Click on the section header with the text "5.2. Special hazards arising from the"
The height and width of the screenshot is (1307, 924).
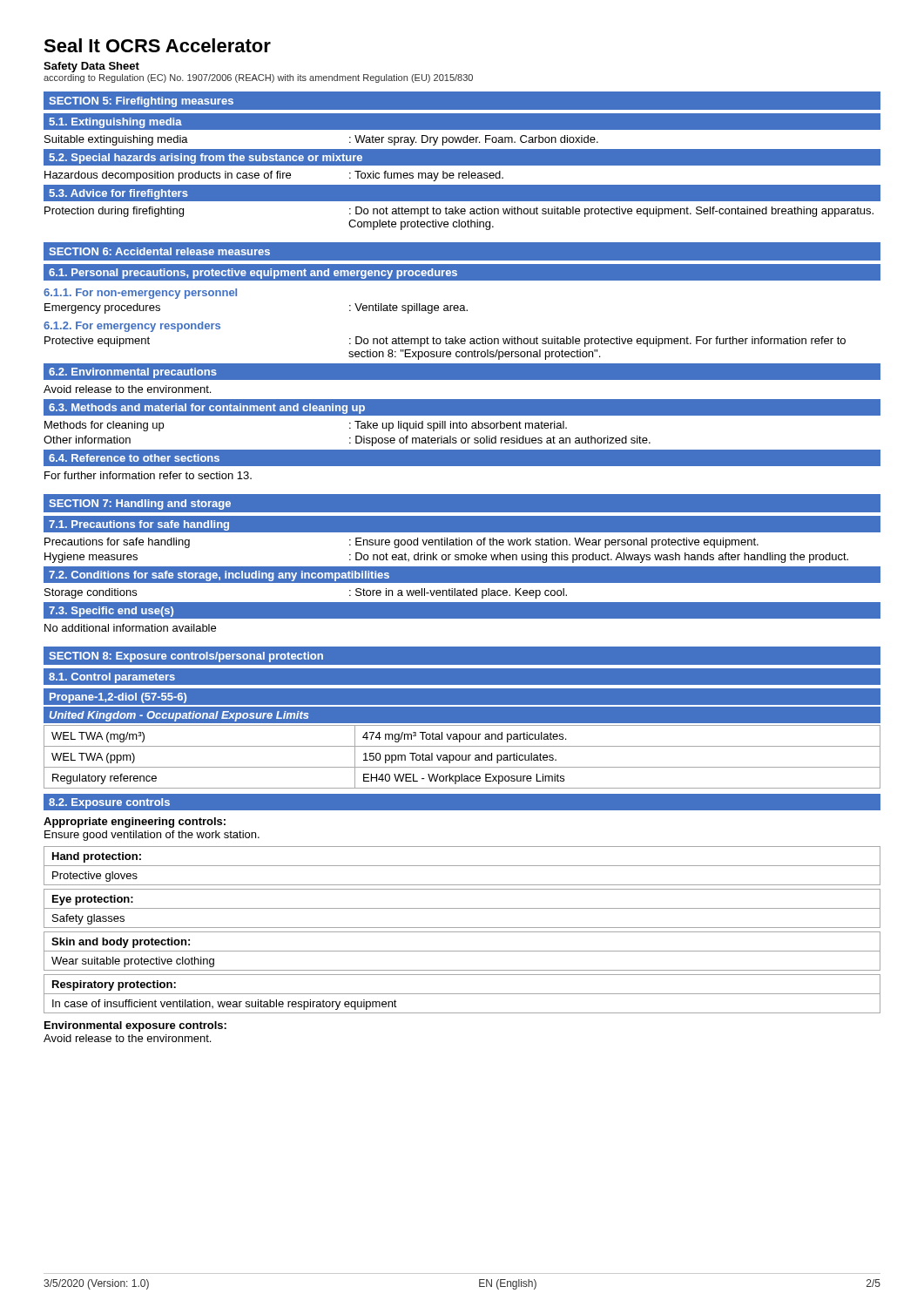[x=462, y=157]
